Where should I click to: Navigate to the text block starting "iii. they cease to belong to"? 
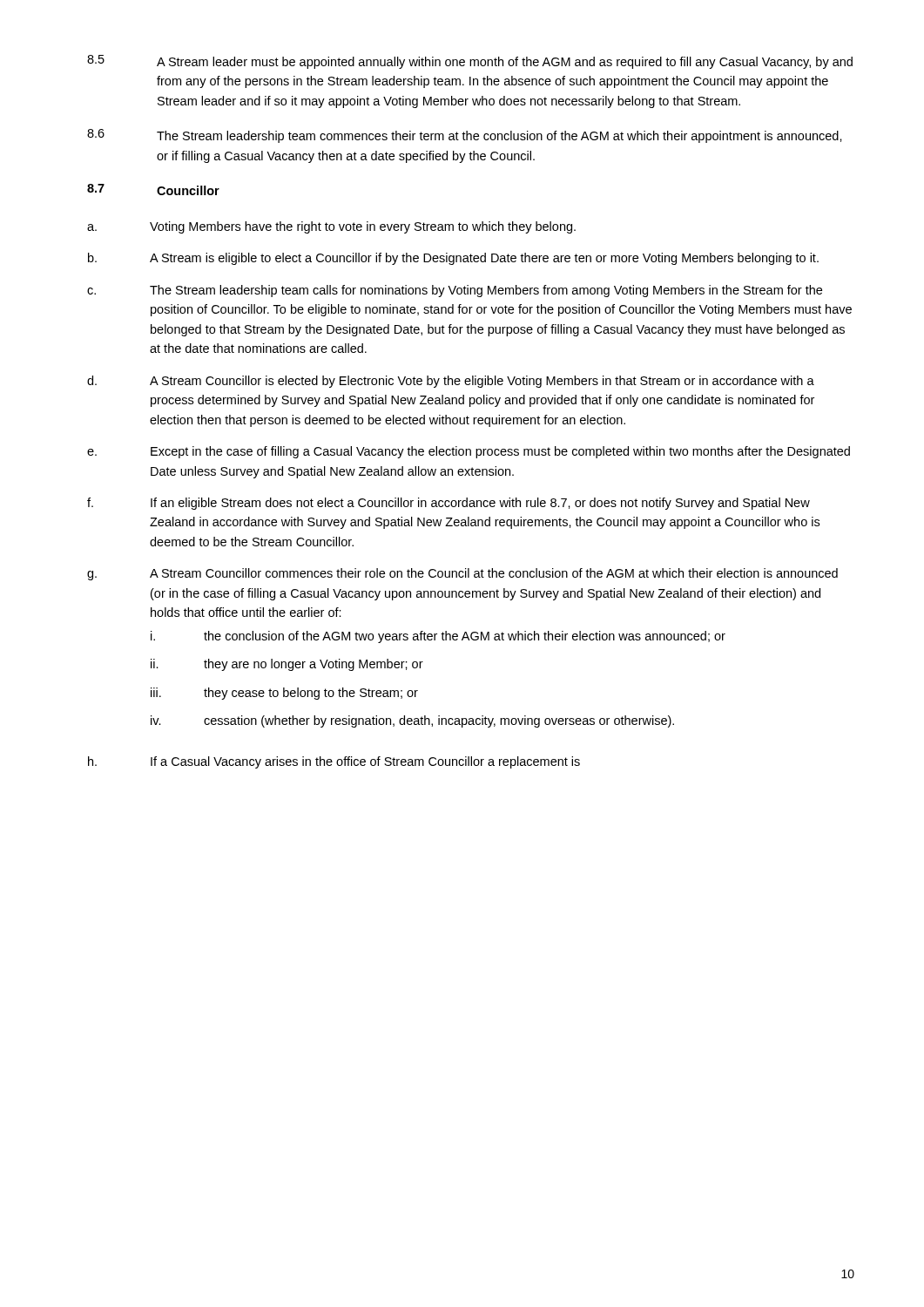click(x=284, y=694)
